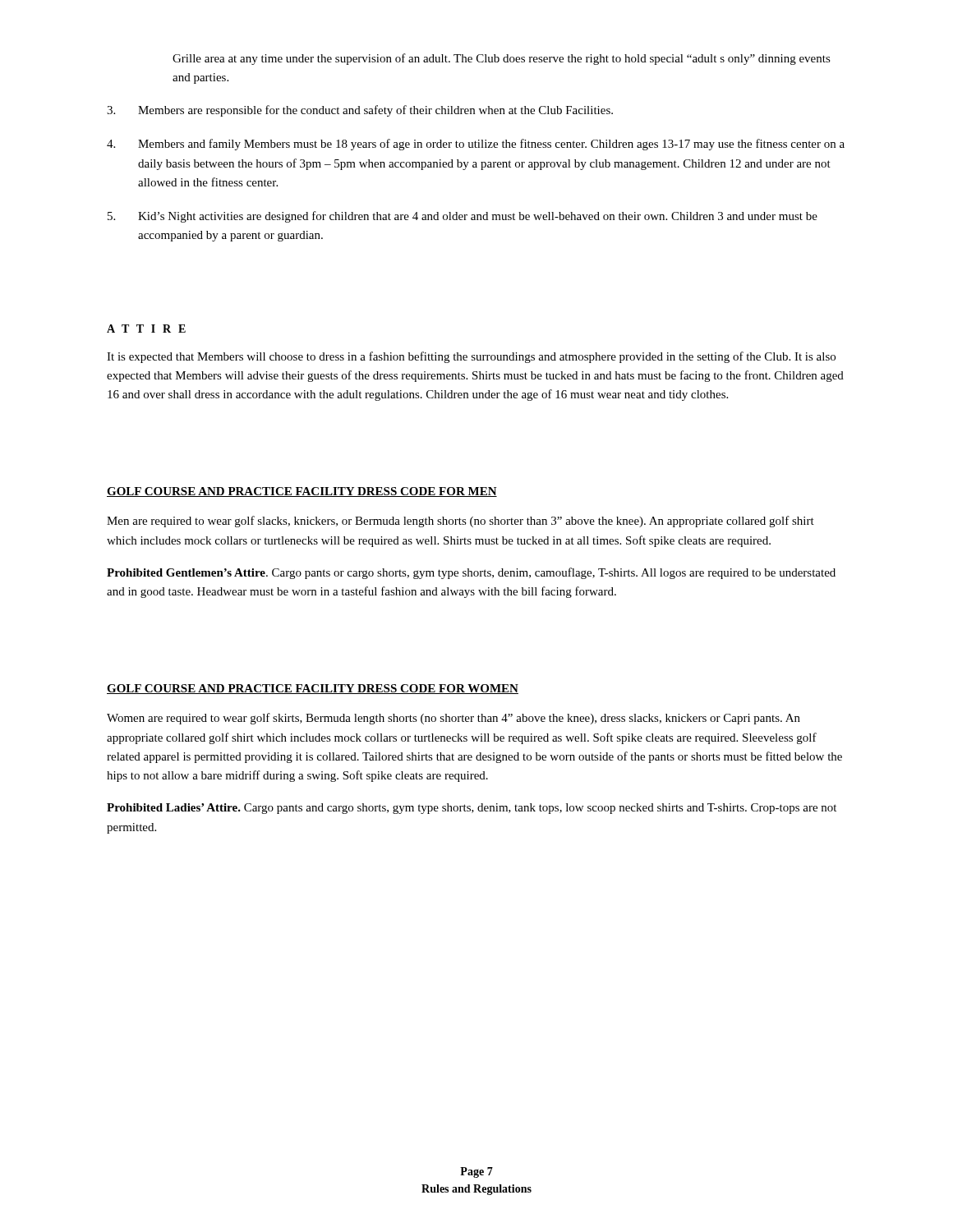Locate the text "A T T I R E"
The width and height of the screenshot is (953, 1232).
pos(148,329)
